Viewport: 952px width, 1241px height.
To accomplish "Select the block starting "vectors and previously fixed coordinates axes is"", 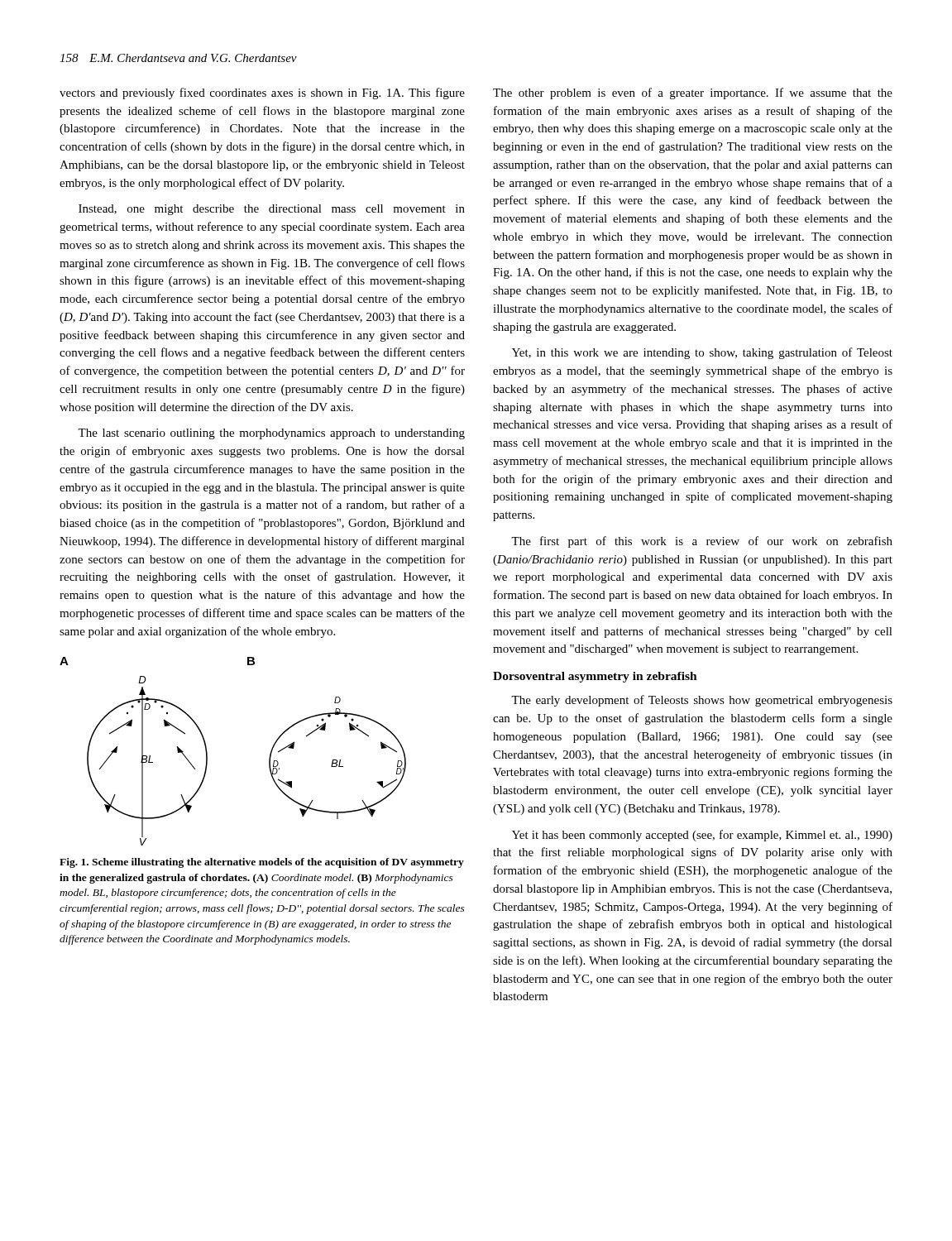I will [x=262, y=138].
